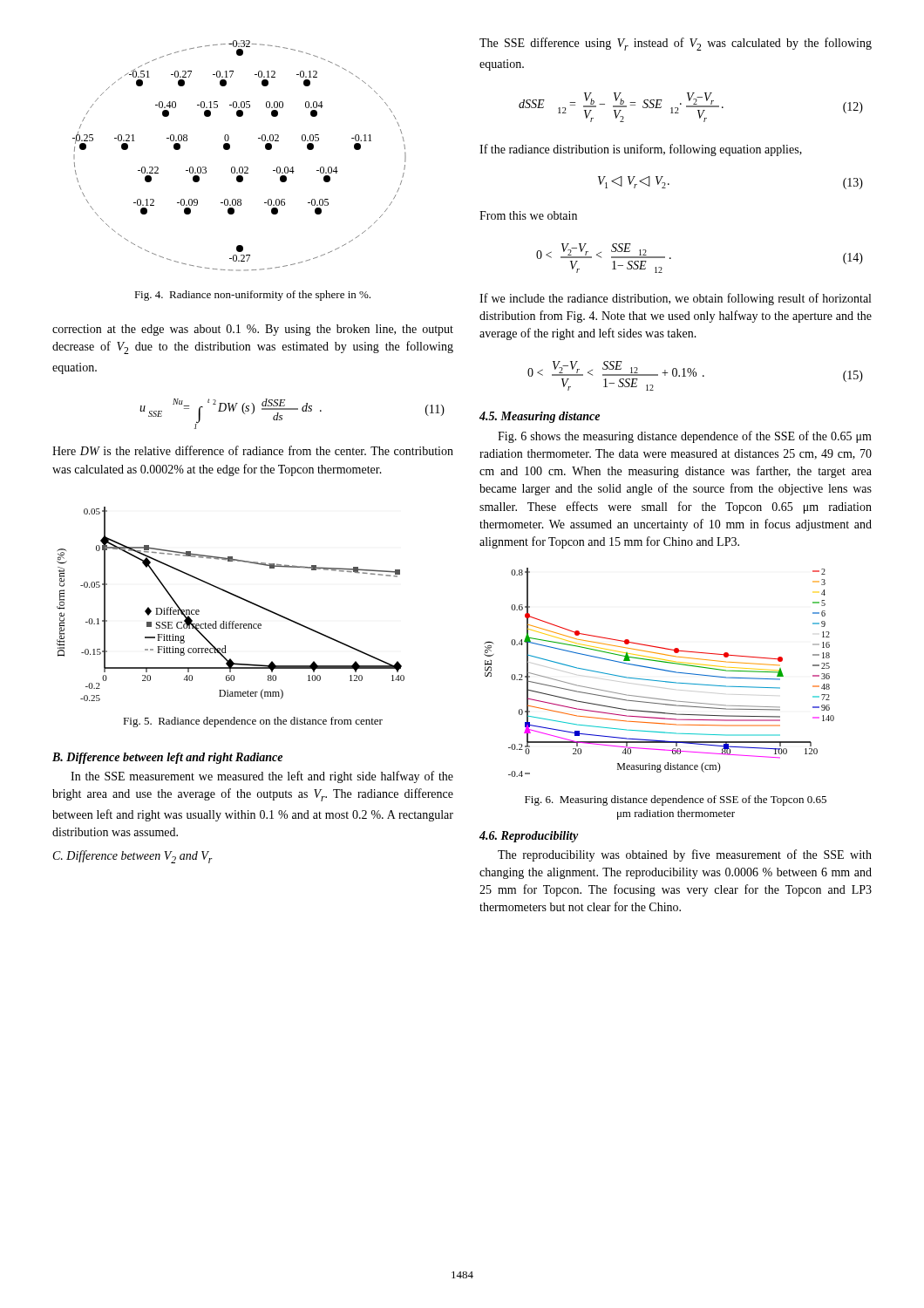This screenshot has width=924, height=1308.
Task: Select the text block starting "The reproducibility was obtained by"
Action: point(676,882)
